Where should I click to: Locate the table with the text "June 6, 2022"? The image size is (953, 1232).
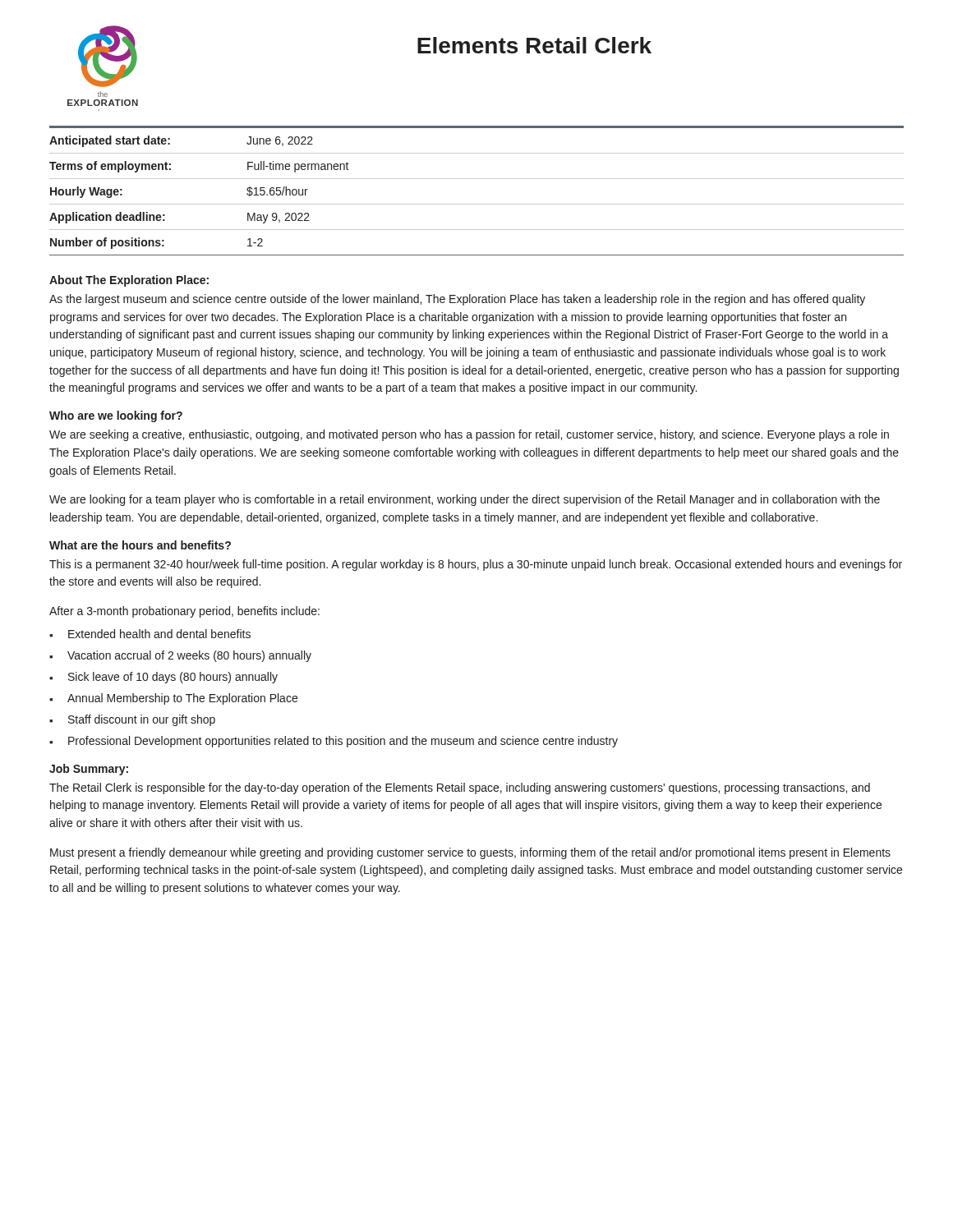[x=476, y=192]
